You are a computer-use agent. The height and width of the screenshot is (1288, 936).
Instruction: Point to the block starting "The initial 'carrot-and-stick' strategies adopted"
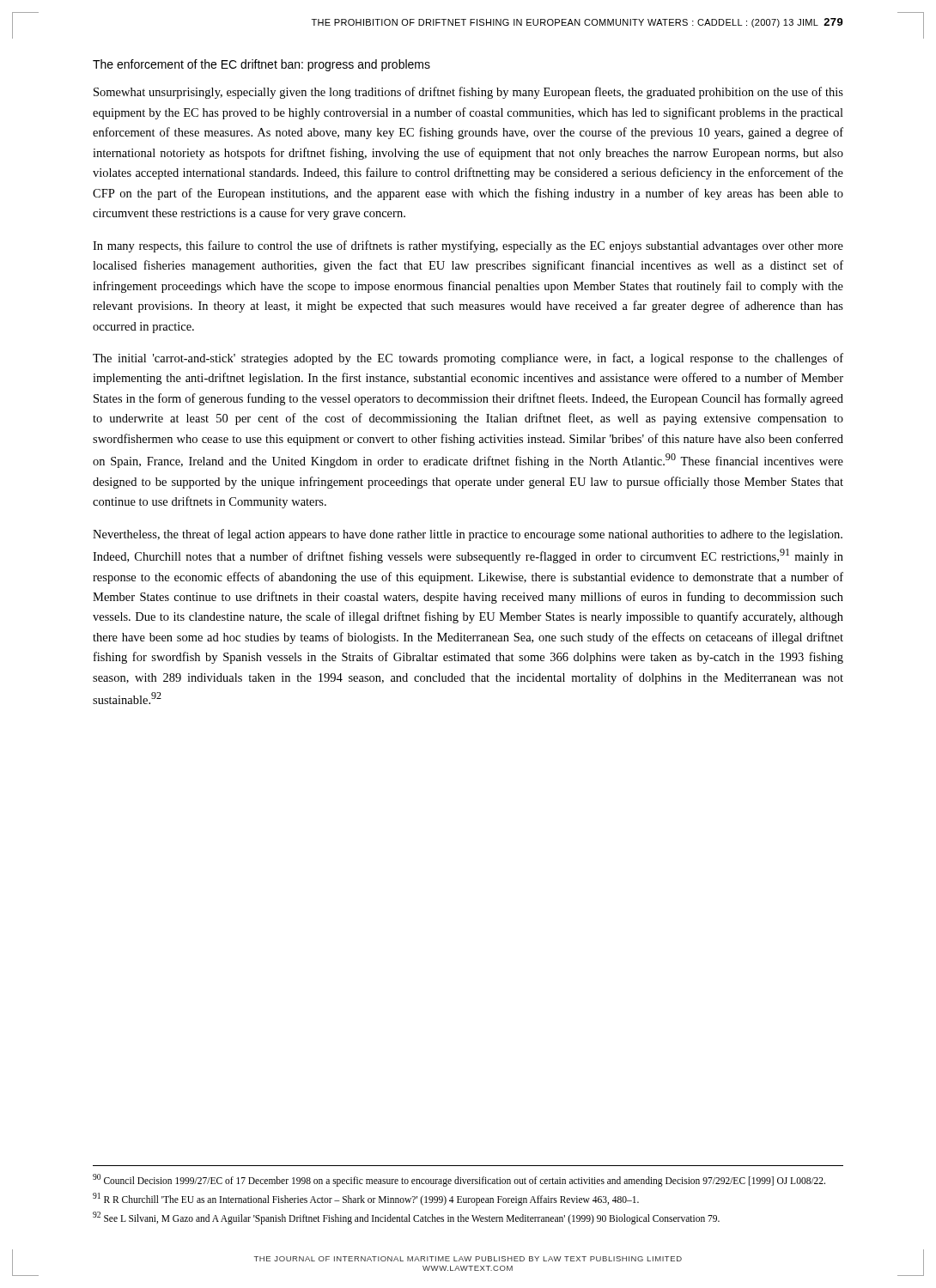(x=468, y=430)
